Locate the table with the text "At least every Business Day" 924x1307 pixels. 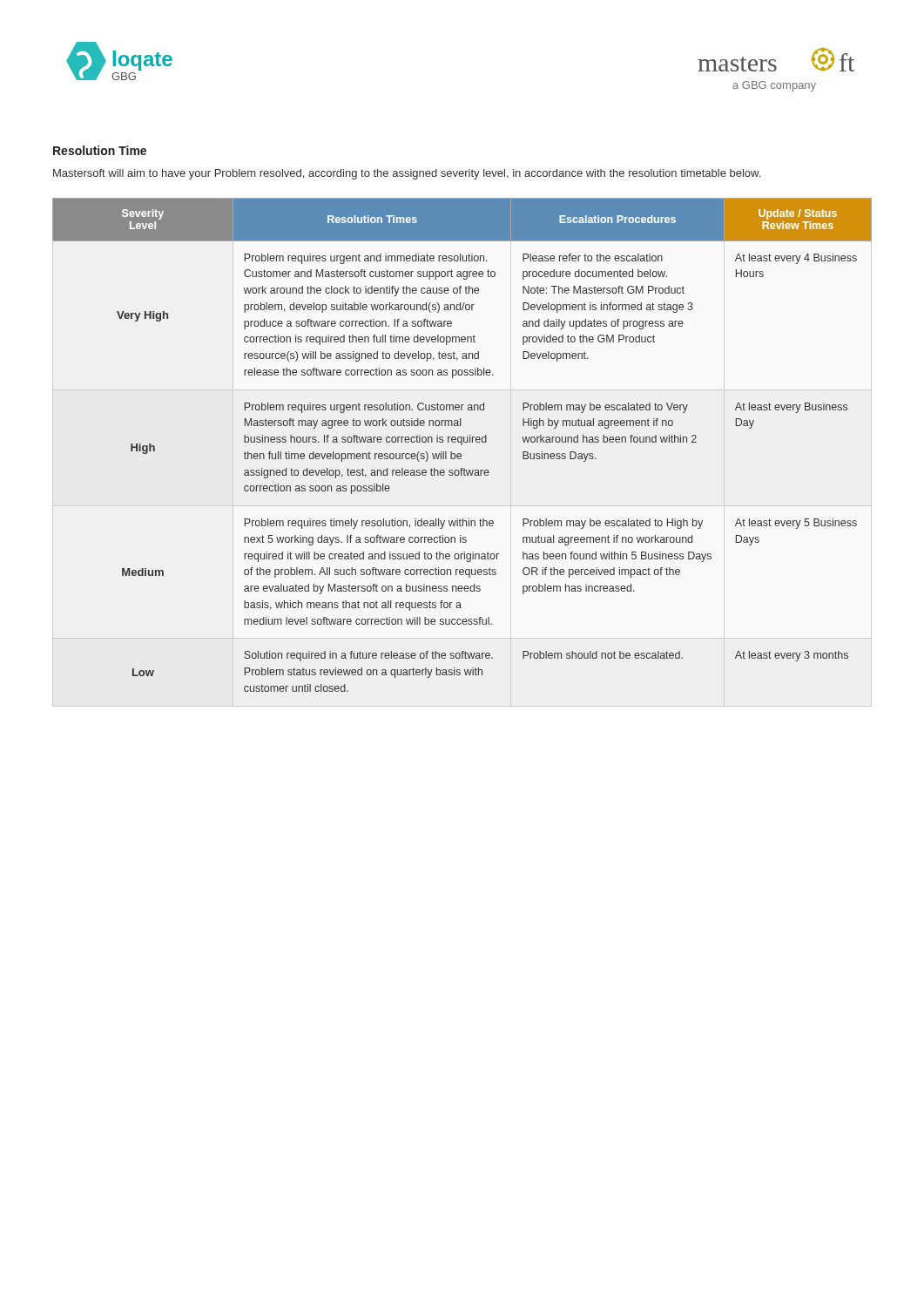pyautogui.click(x=462, y=452)
